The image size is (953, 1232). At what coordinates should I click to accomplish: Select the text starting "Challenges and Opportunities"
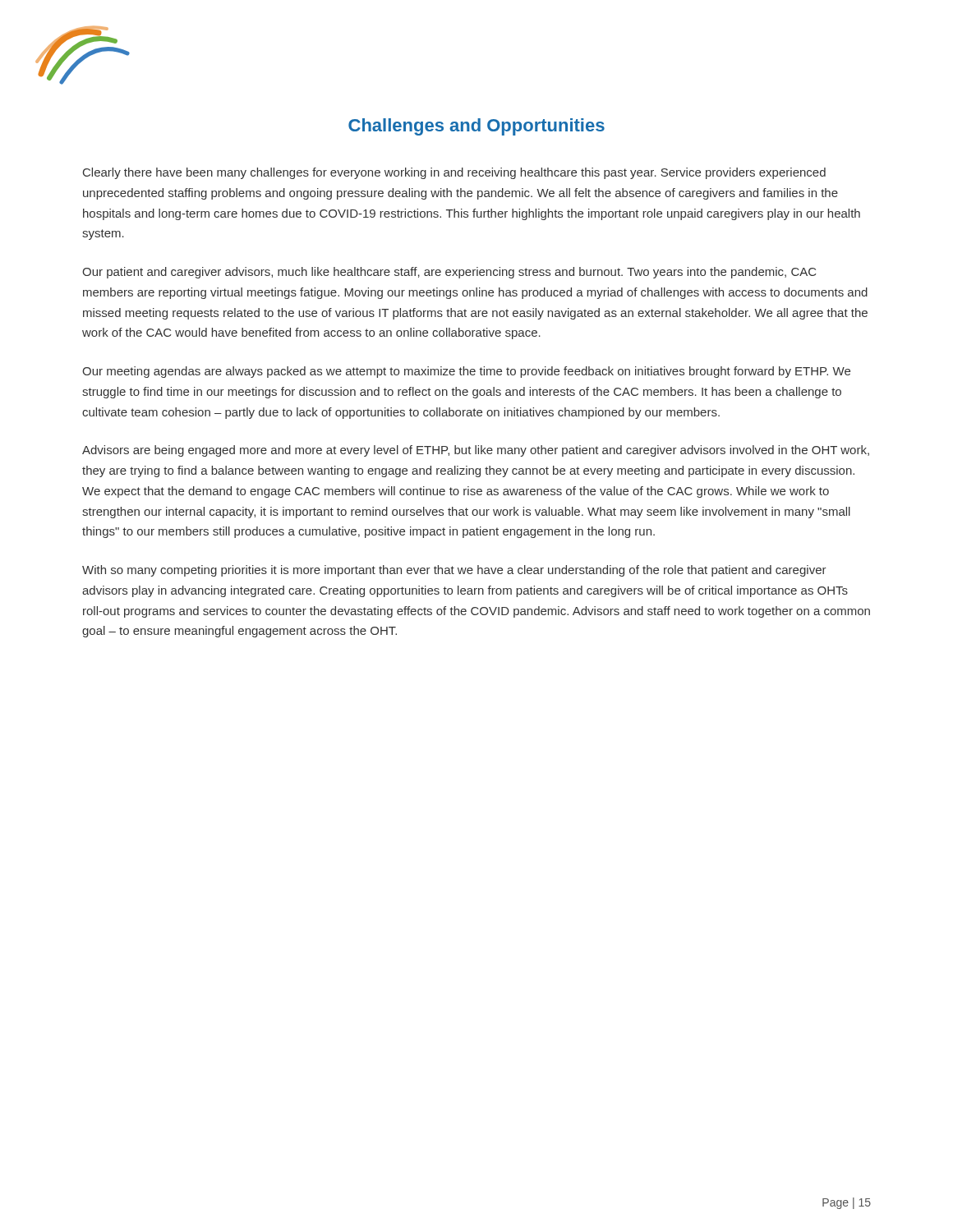(x=476, y=125)
